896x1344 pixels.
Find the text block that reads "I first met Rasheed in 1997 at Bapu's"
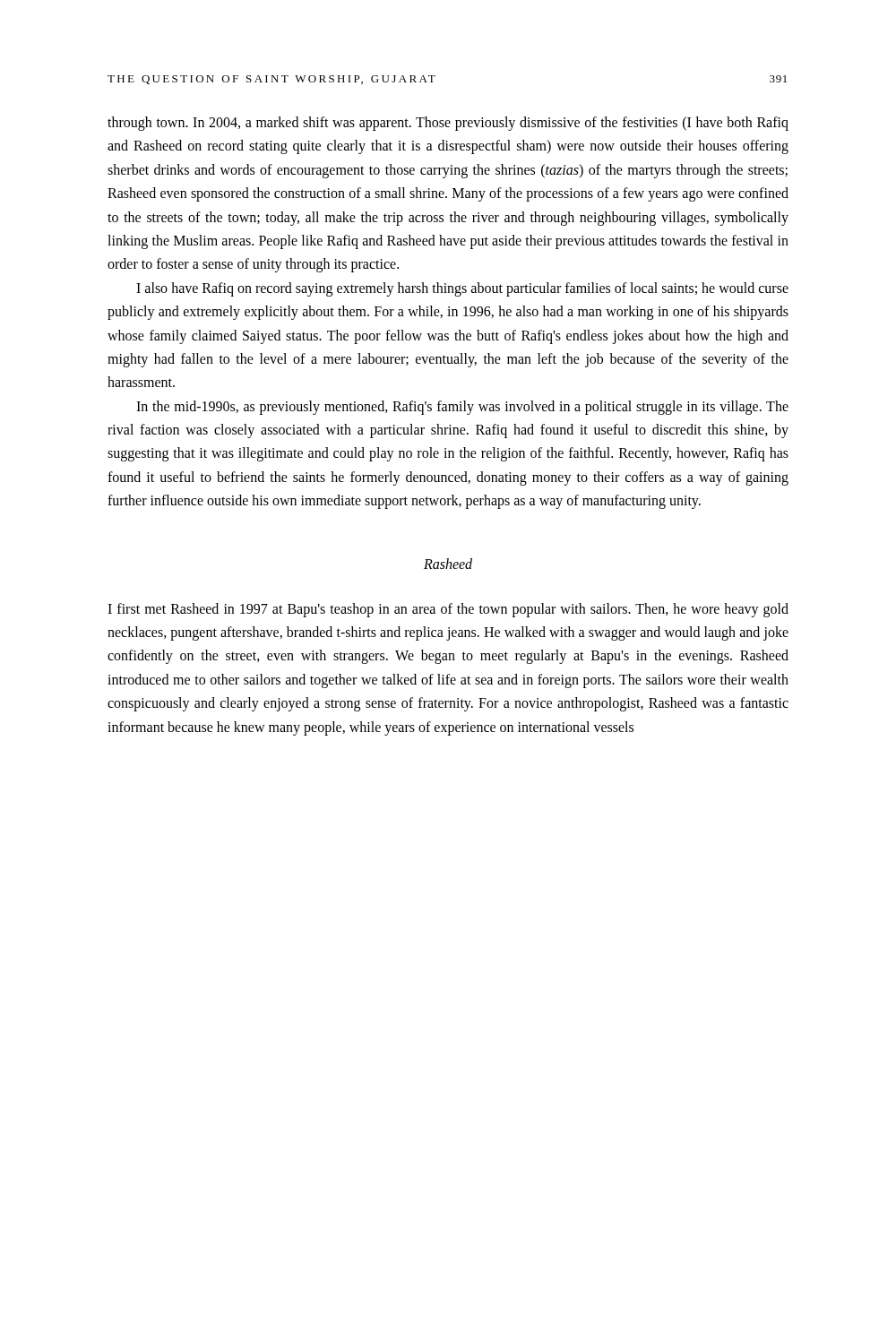pyautogui.click(x=448, y=668)
